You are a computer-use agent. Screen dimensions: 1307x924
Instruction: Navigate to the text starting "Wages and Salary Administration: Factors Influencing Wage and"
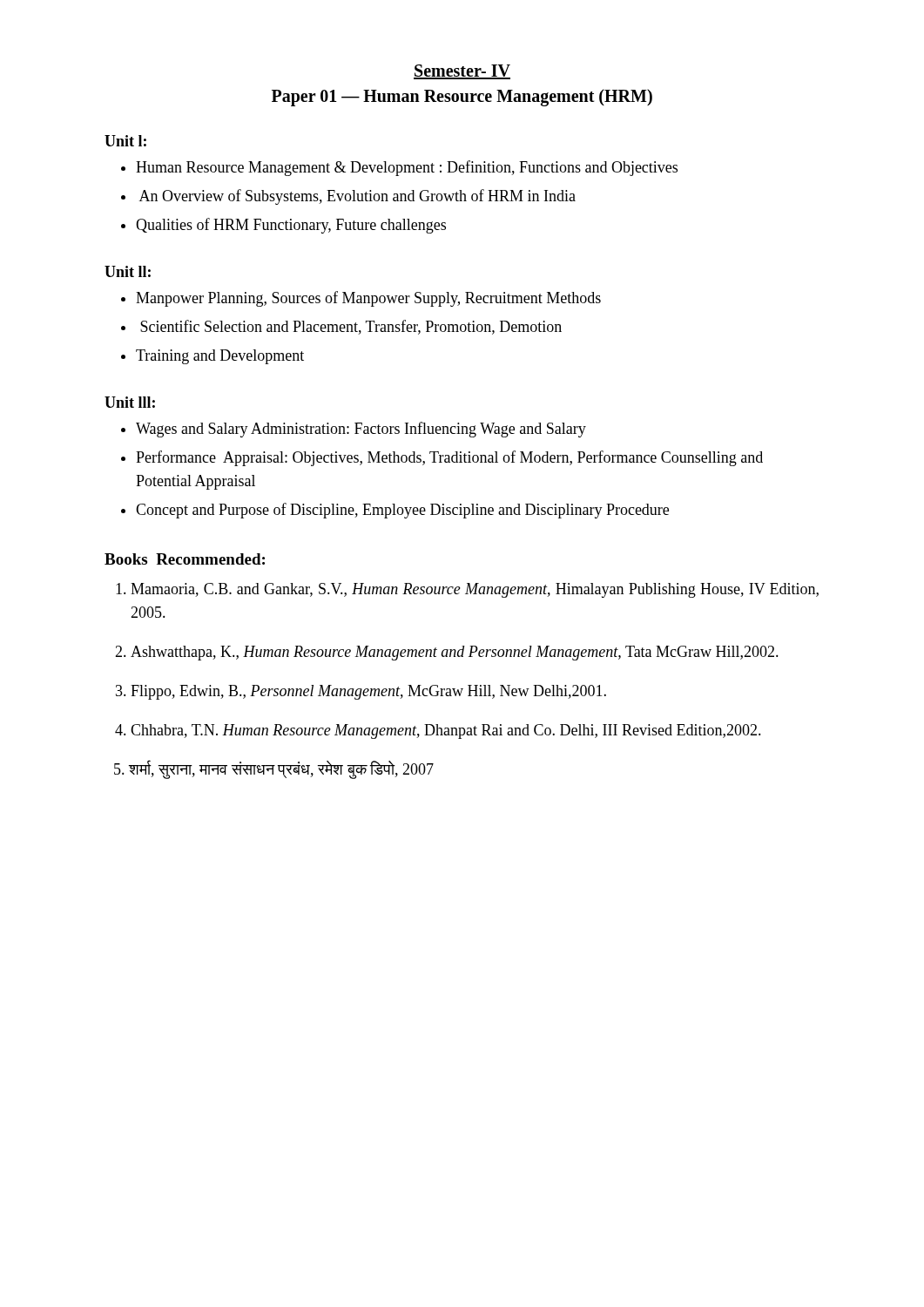[478, 429]
